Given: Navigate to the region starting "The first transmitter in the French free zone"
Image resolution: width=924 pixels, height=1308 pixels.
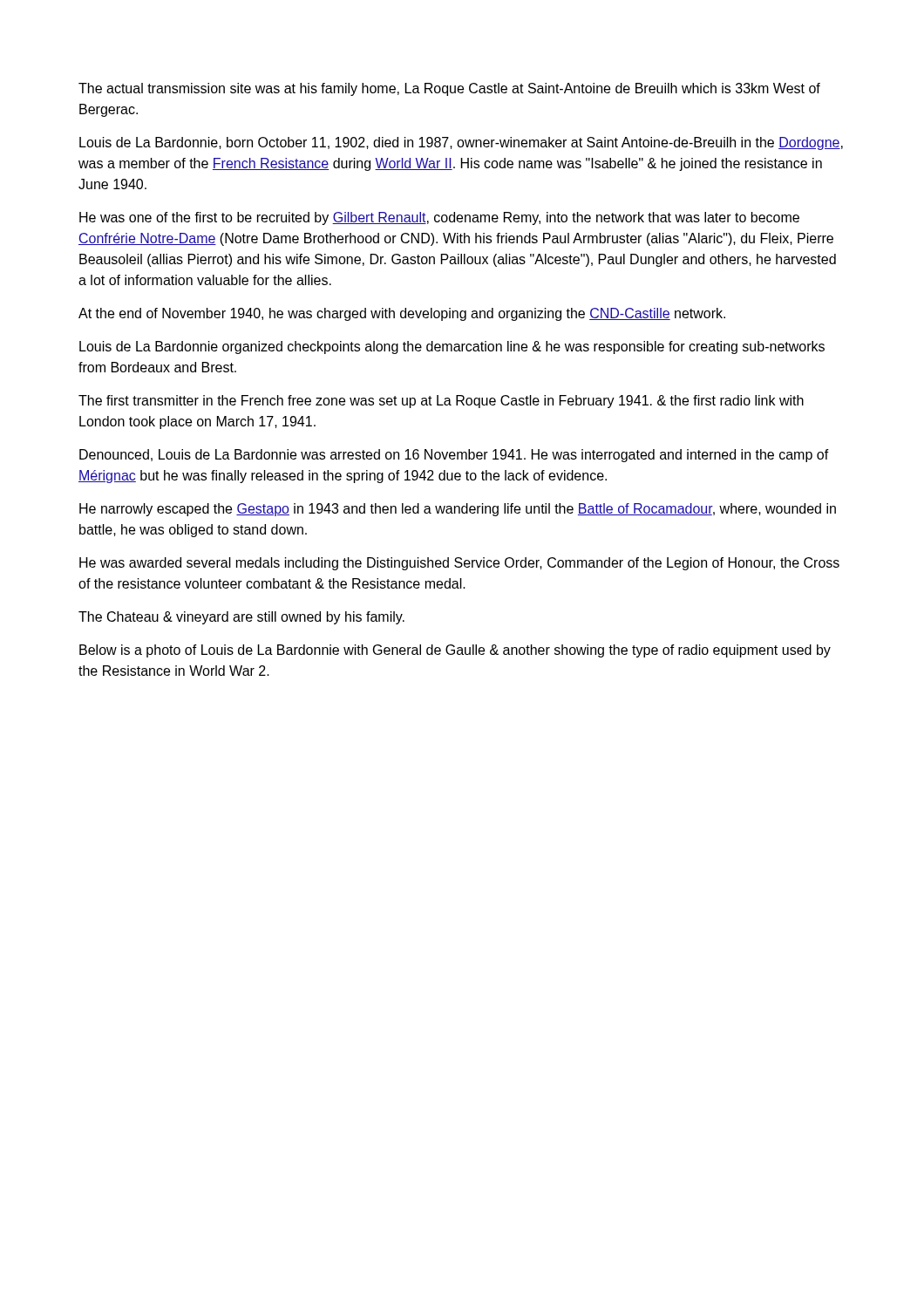Looking at the screenshot, I should (x=441, y=411).
